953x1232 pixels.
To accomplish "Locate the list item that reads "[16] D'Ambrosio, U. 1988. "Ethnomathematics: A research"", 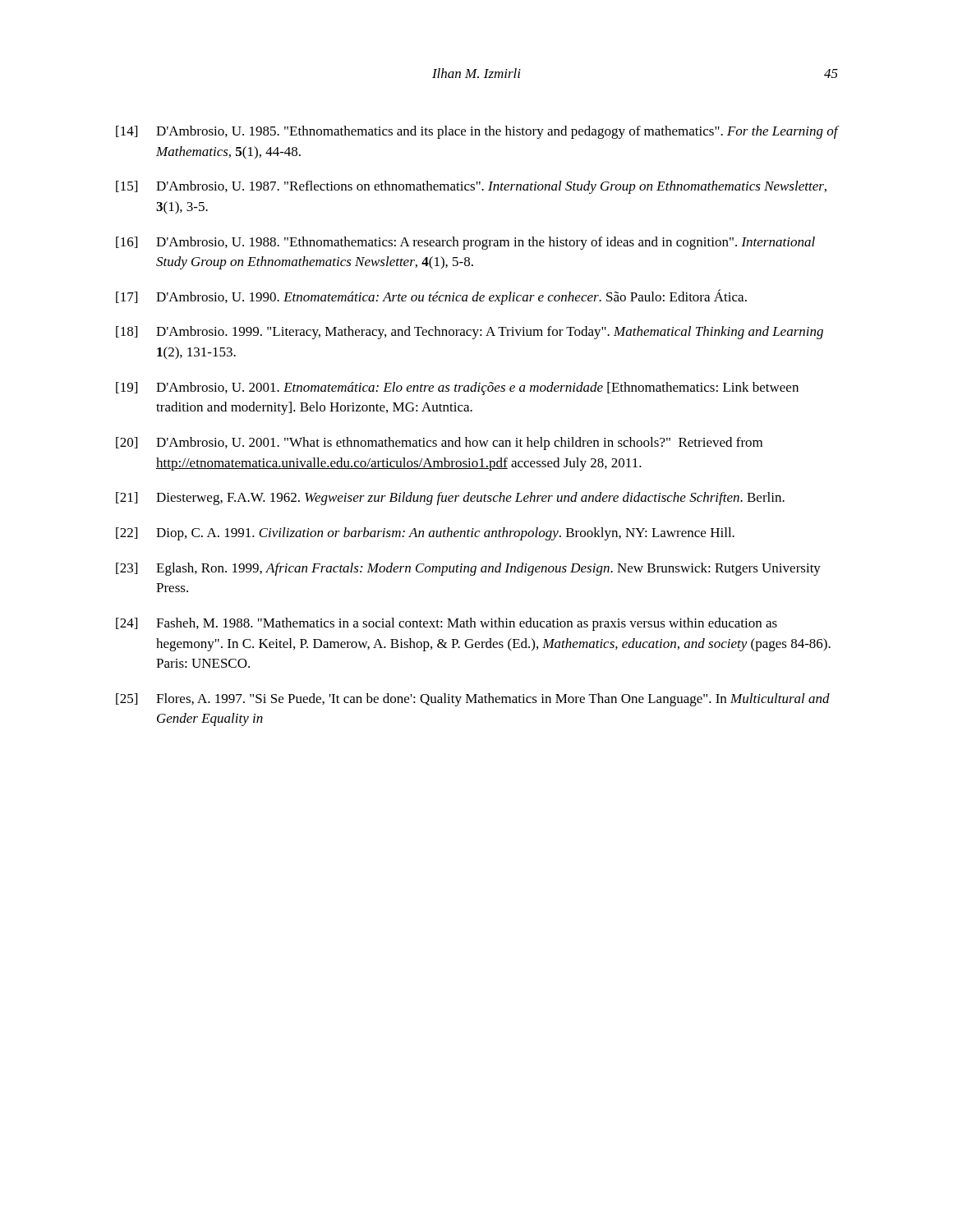I will coord(476,252).
